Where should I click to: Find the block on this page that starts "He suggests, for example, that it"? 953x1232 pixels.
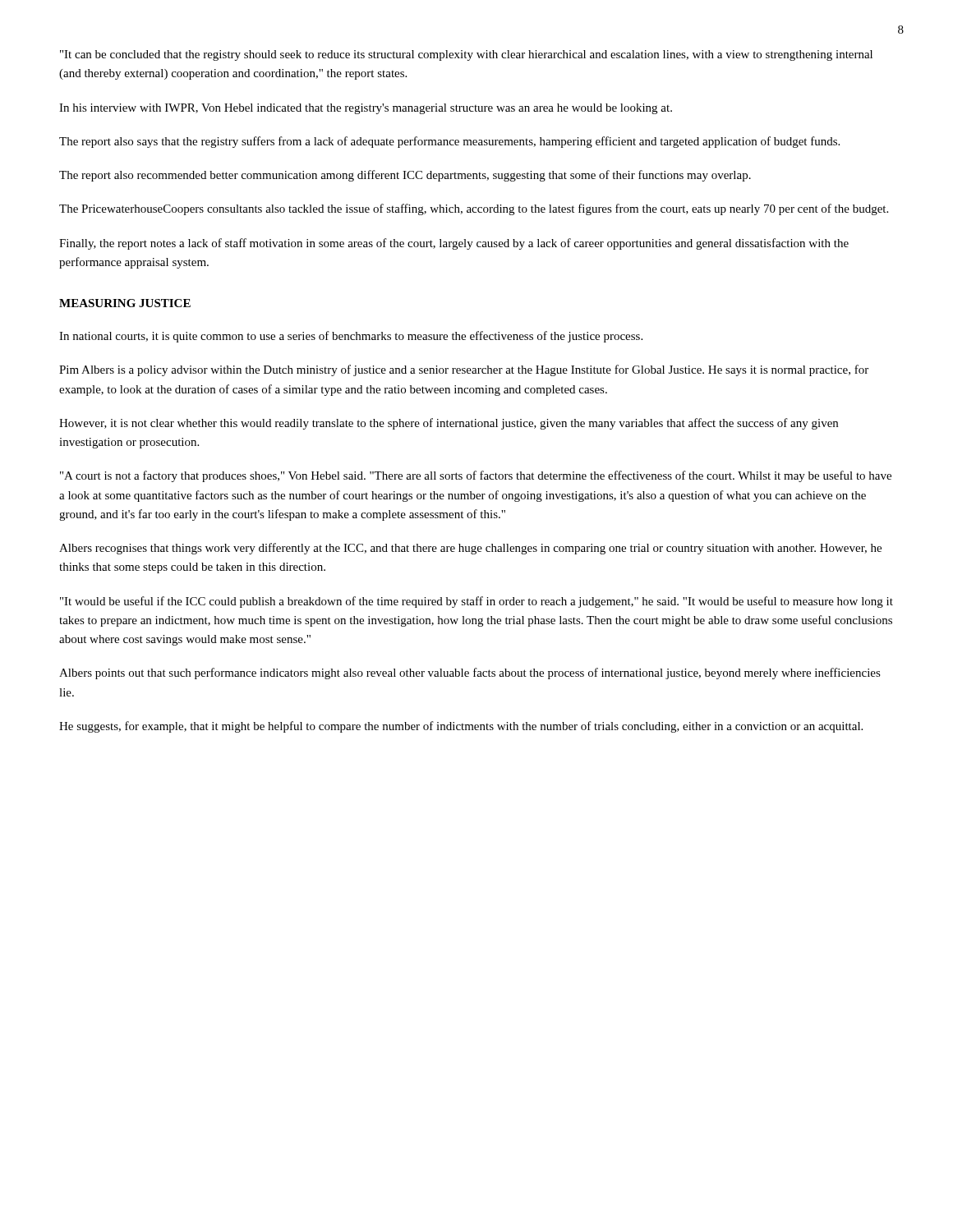461,726
